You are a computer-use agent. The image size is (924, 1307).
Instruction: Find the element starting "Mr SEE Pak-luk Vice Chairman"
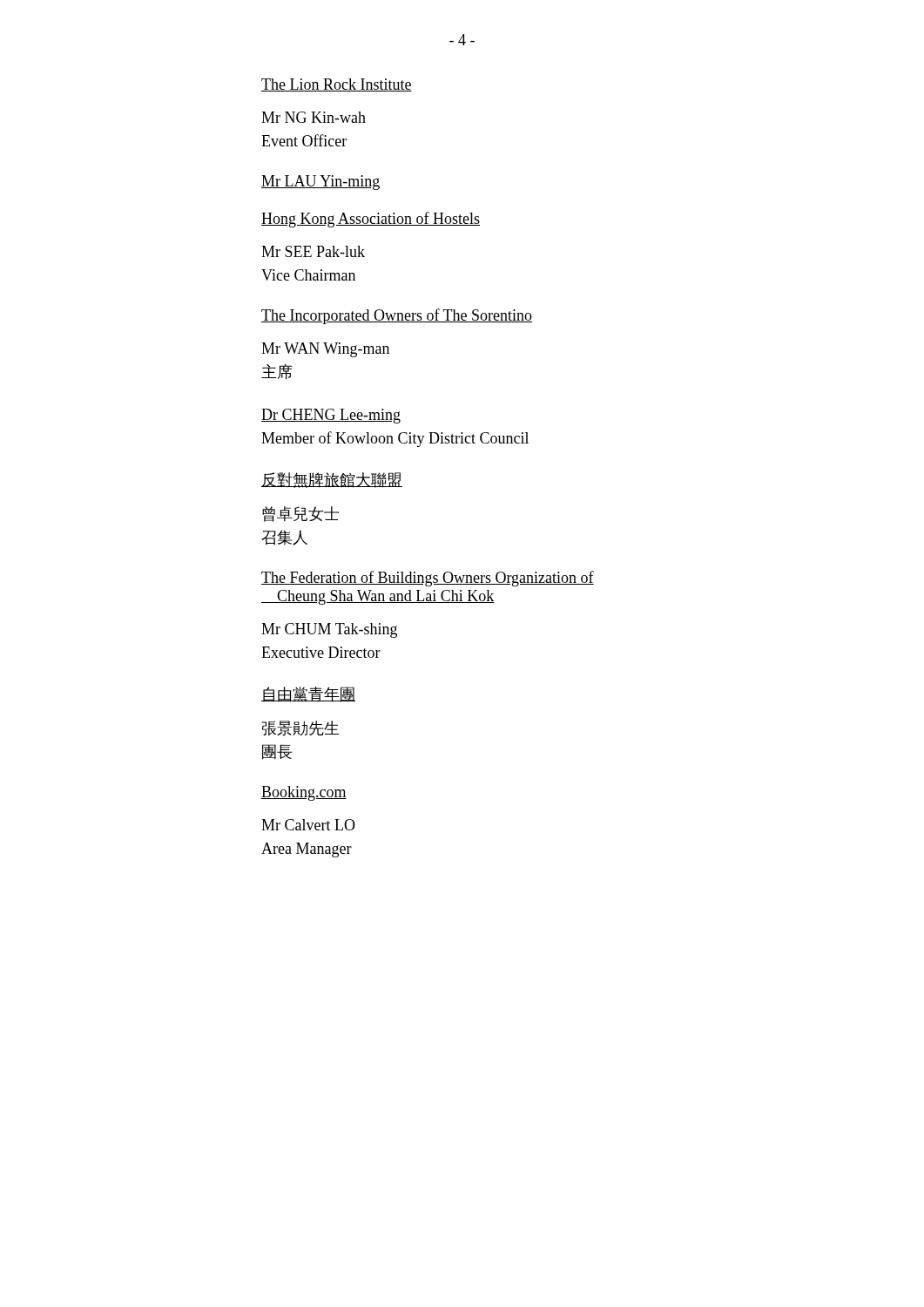point(313,251)
